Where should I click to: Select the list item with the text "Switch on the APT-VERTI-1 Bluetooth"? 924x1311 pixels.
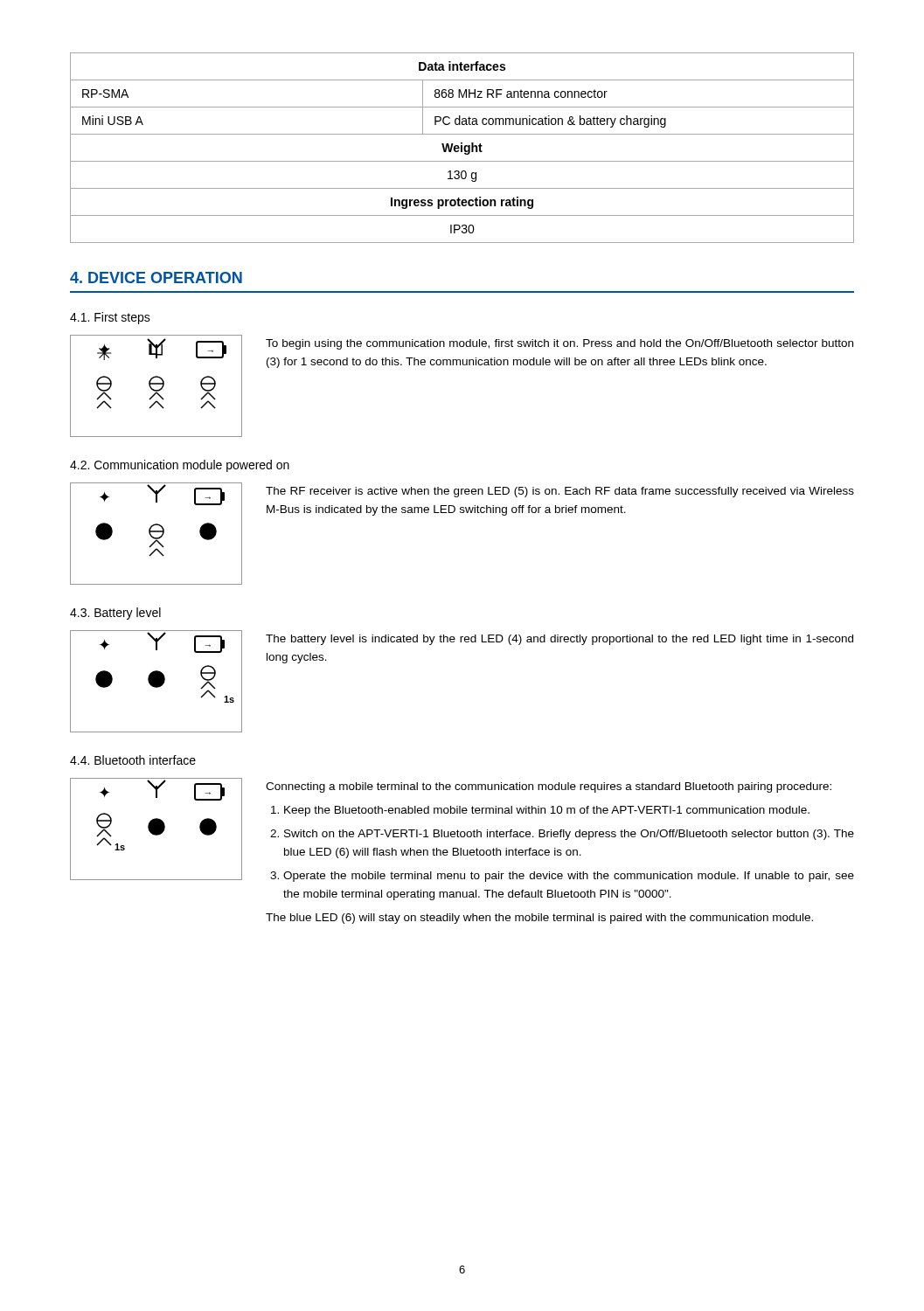(x=569, y=842)
